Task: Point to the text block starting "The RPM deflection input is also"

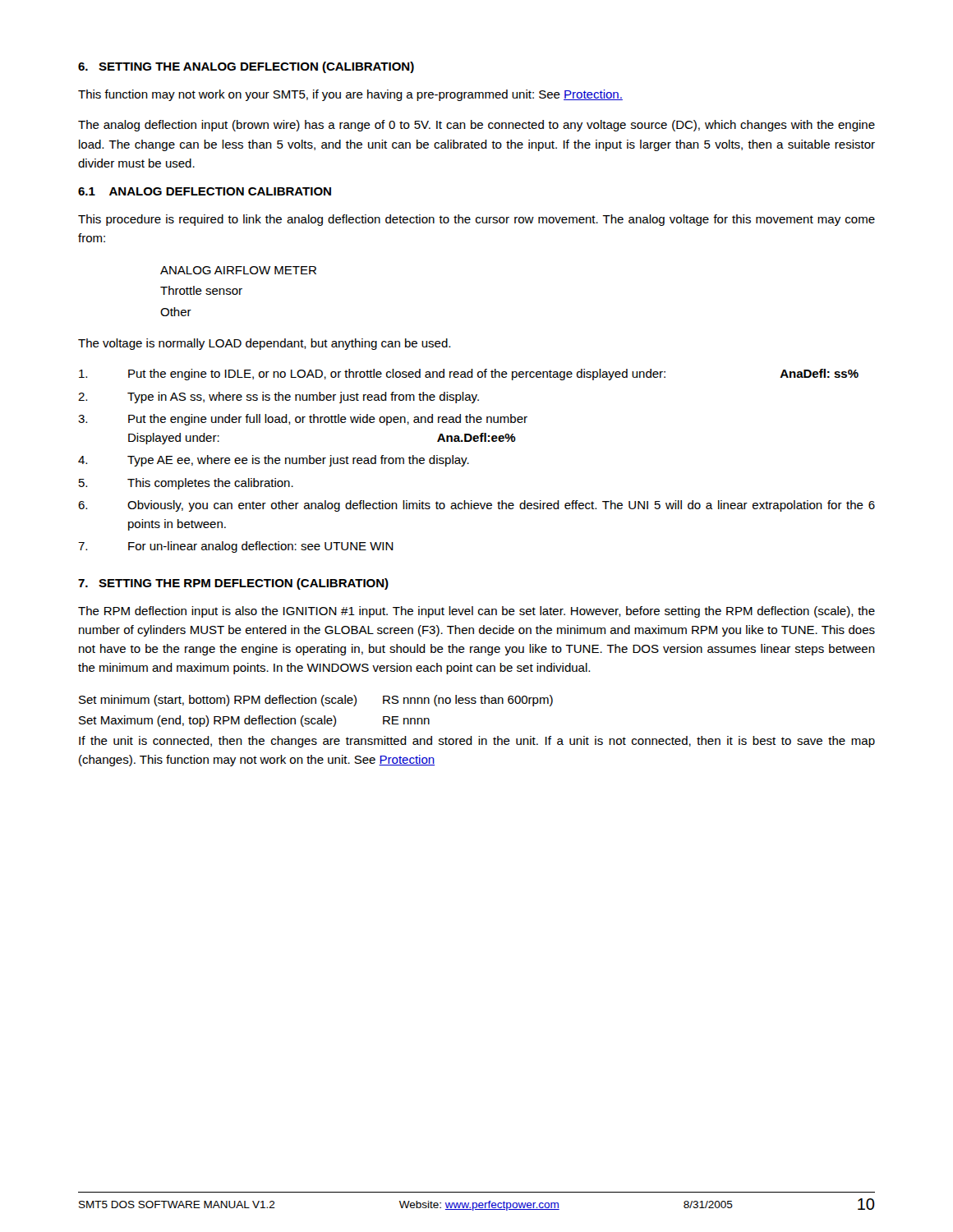Action: (476, 639)
